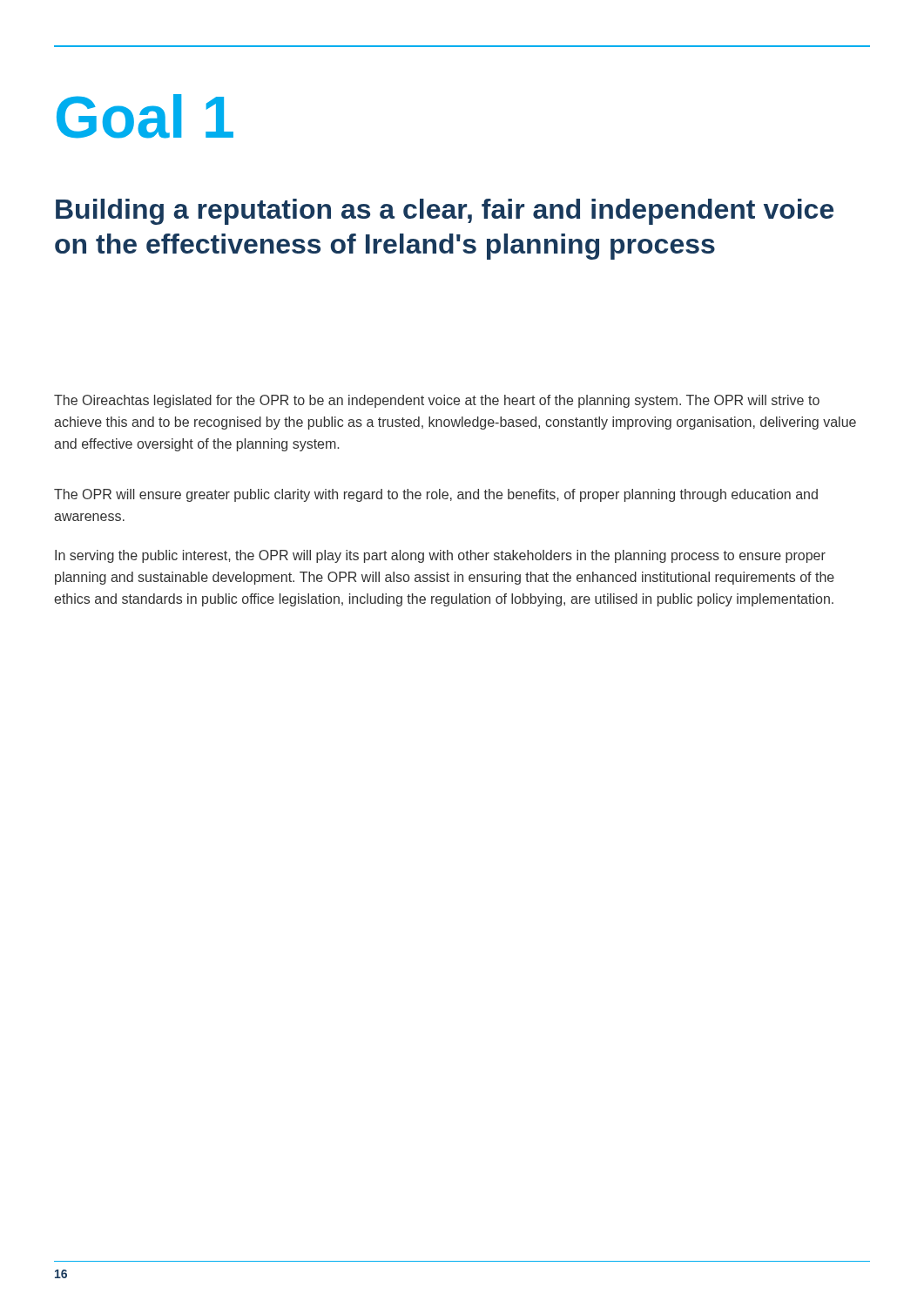Navigate to the region starting "The OPR will ensure"

tap(436, 505)
